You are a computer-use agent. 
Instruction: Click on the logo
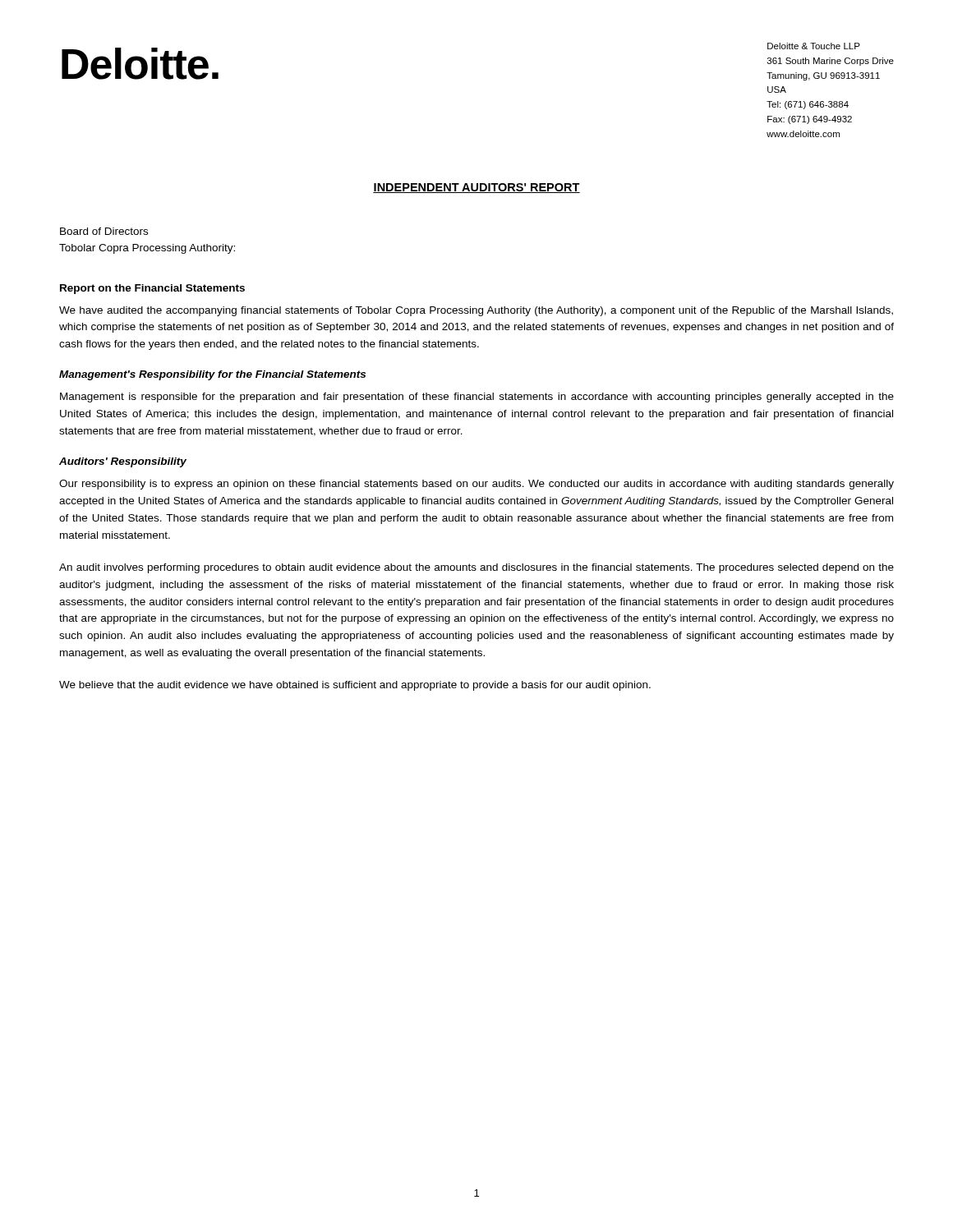tap(140, 64)
